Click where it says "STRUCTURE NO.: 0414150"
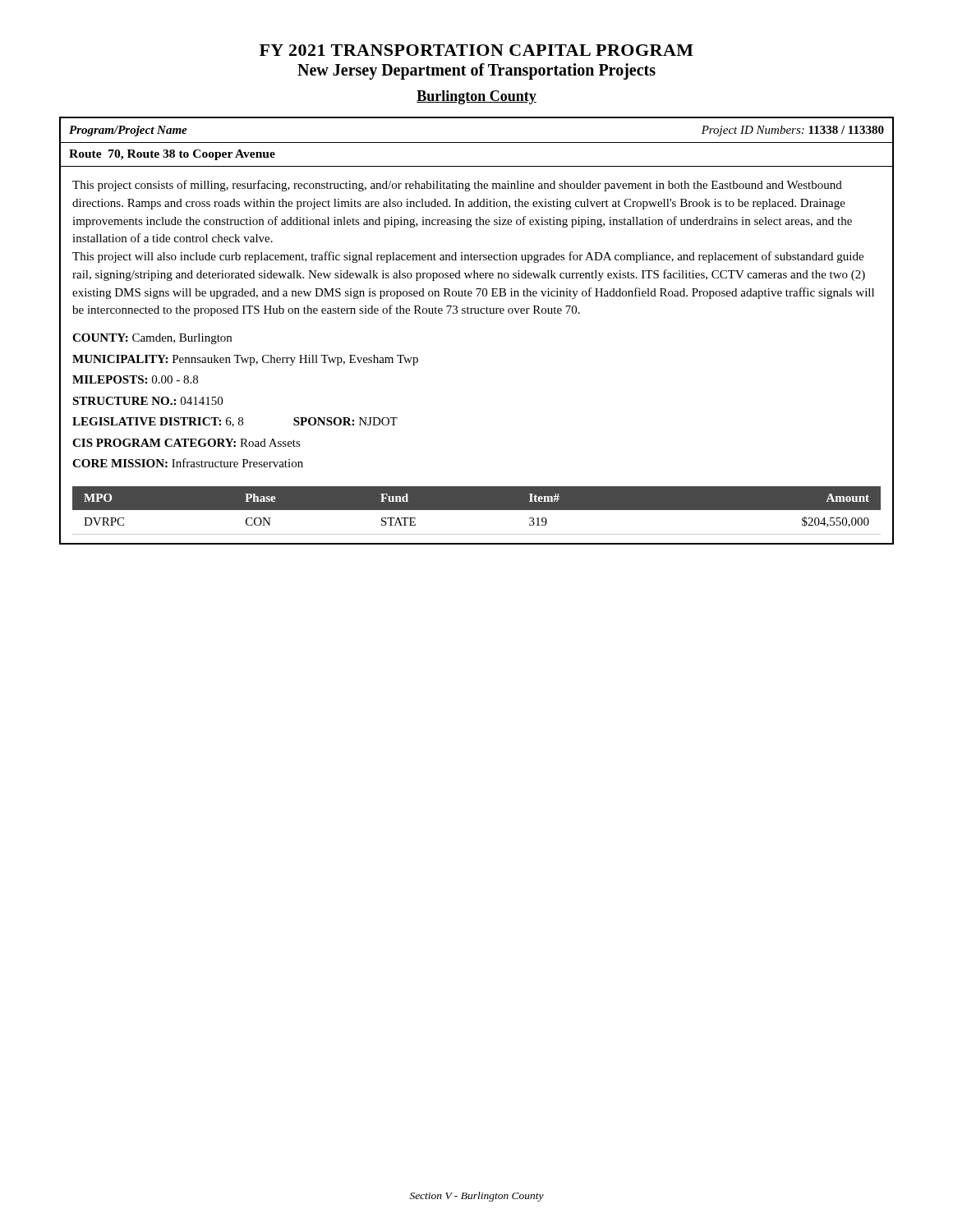The width and height of the screenshot is (953, 1232). 148,400
